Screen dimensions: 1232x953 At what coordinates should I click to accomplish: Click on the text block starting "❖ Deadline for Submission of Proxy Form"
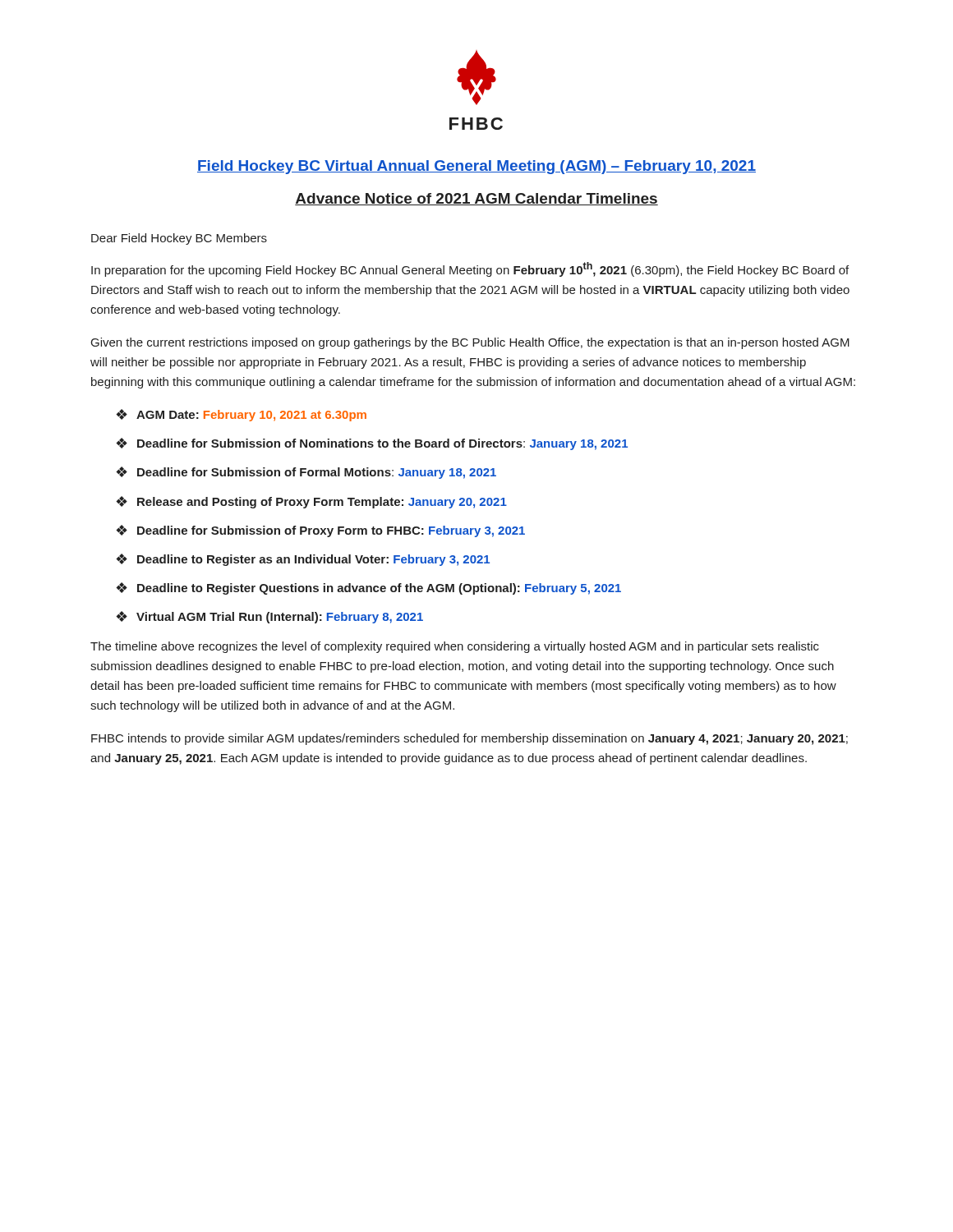click(x=320, y=531)
